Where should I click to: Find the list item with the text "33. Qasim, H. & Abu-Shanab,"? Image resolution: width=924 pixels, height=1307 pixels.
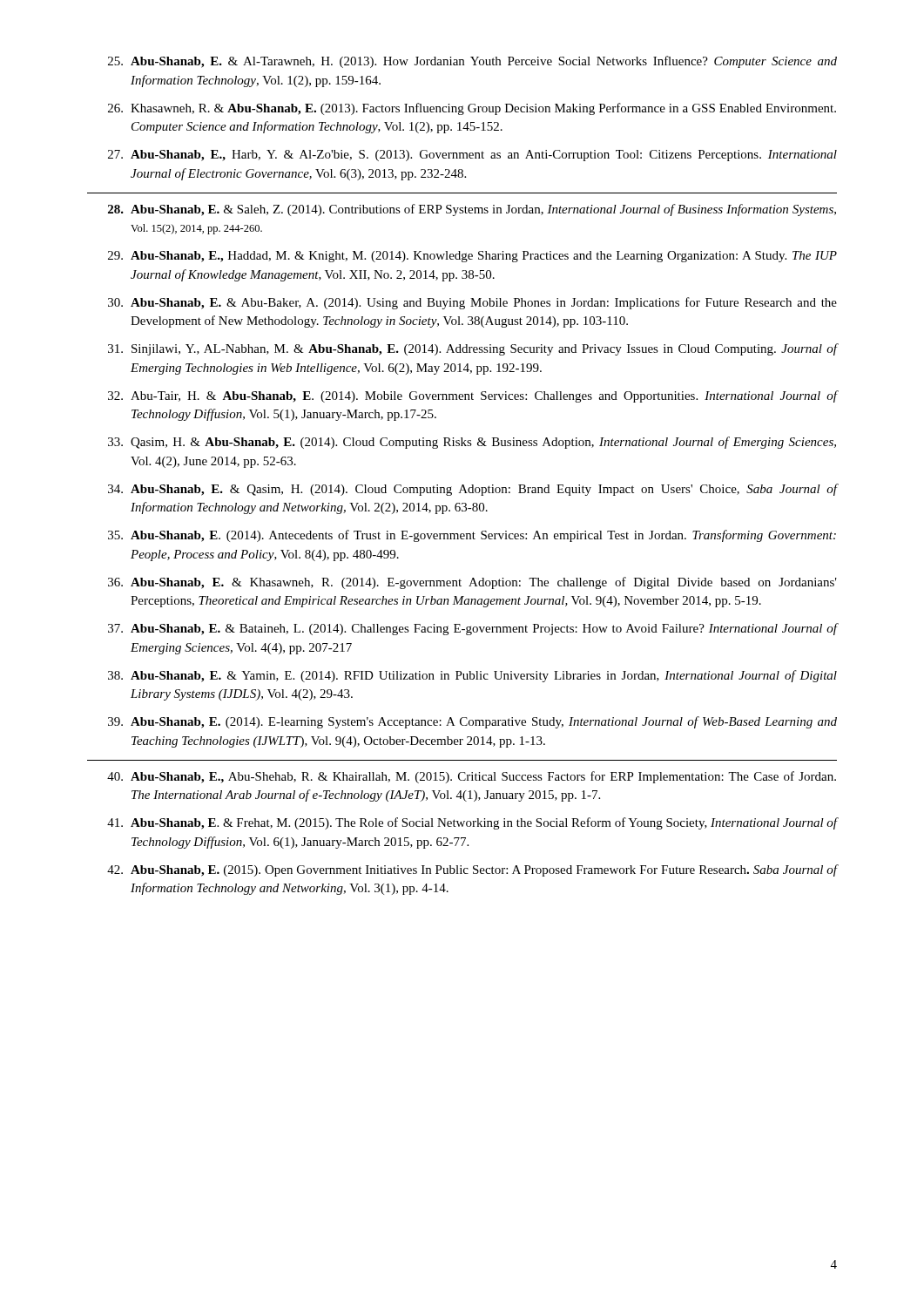click(462, 452)
